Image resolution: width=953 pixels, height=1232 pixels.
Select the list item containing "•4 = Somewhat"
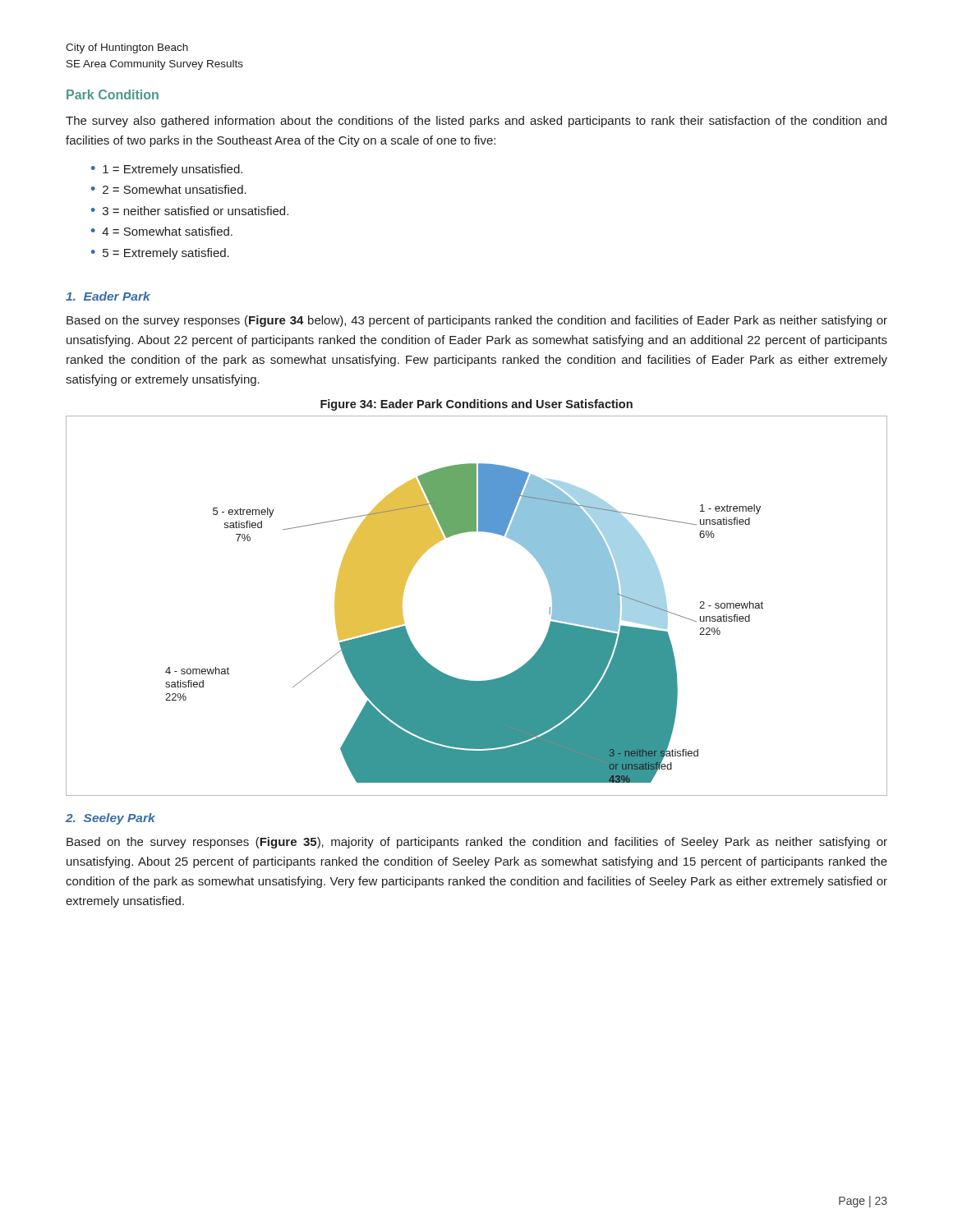pos(162,231)
